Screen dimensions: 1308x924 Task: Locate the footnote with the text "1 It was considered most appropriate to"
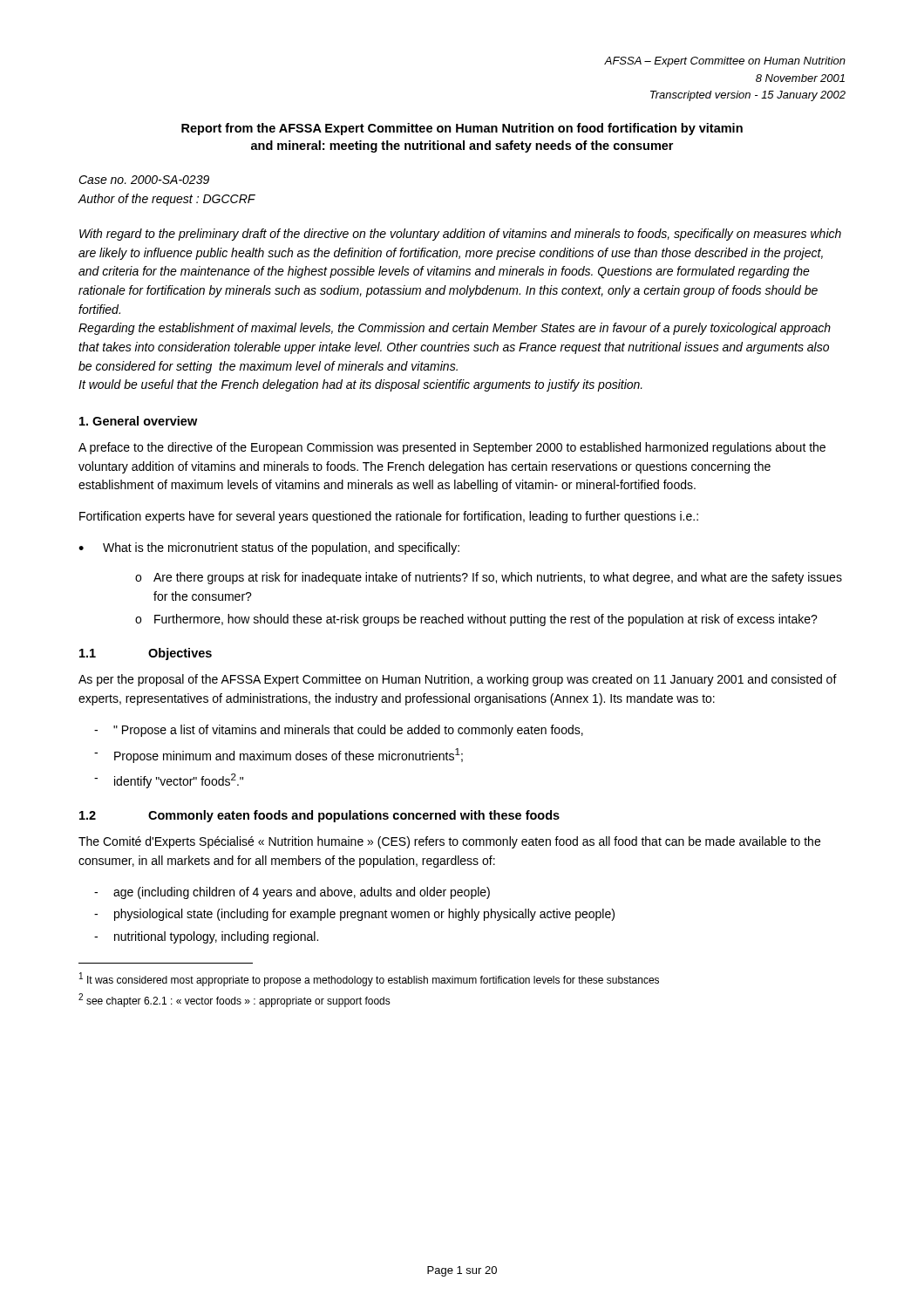369,979
